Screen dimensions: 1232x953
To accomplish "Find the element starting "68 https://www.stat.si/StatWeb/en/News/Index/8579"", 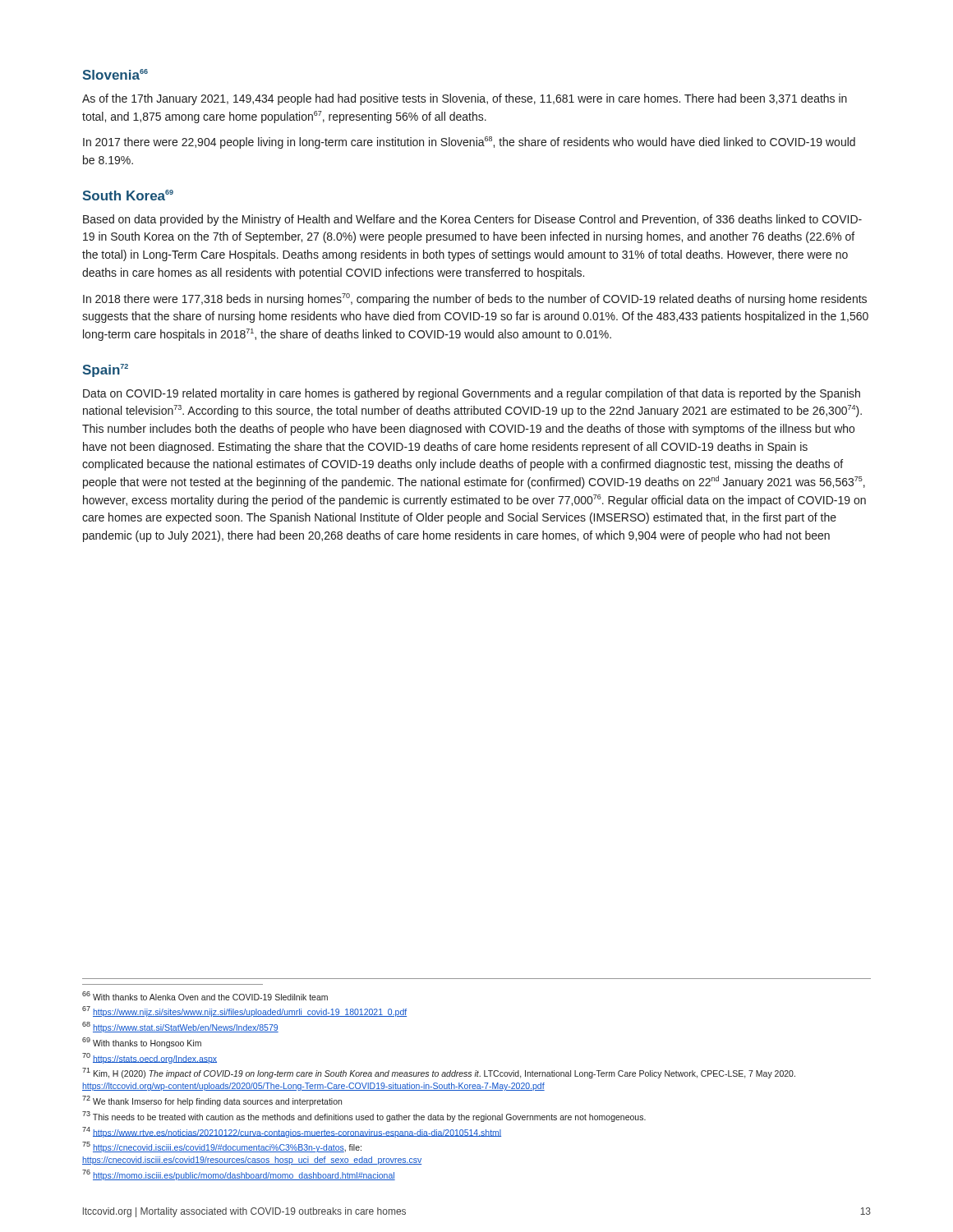I will [x=180, y=1026].
